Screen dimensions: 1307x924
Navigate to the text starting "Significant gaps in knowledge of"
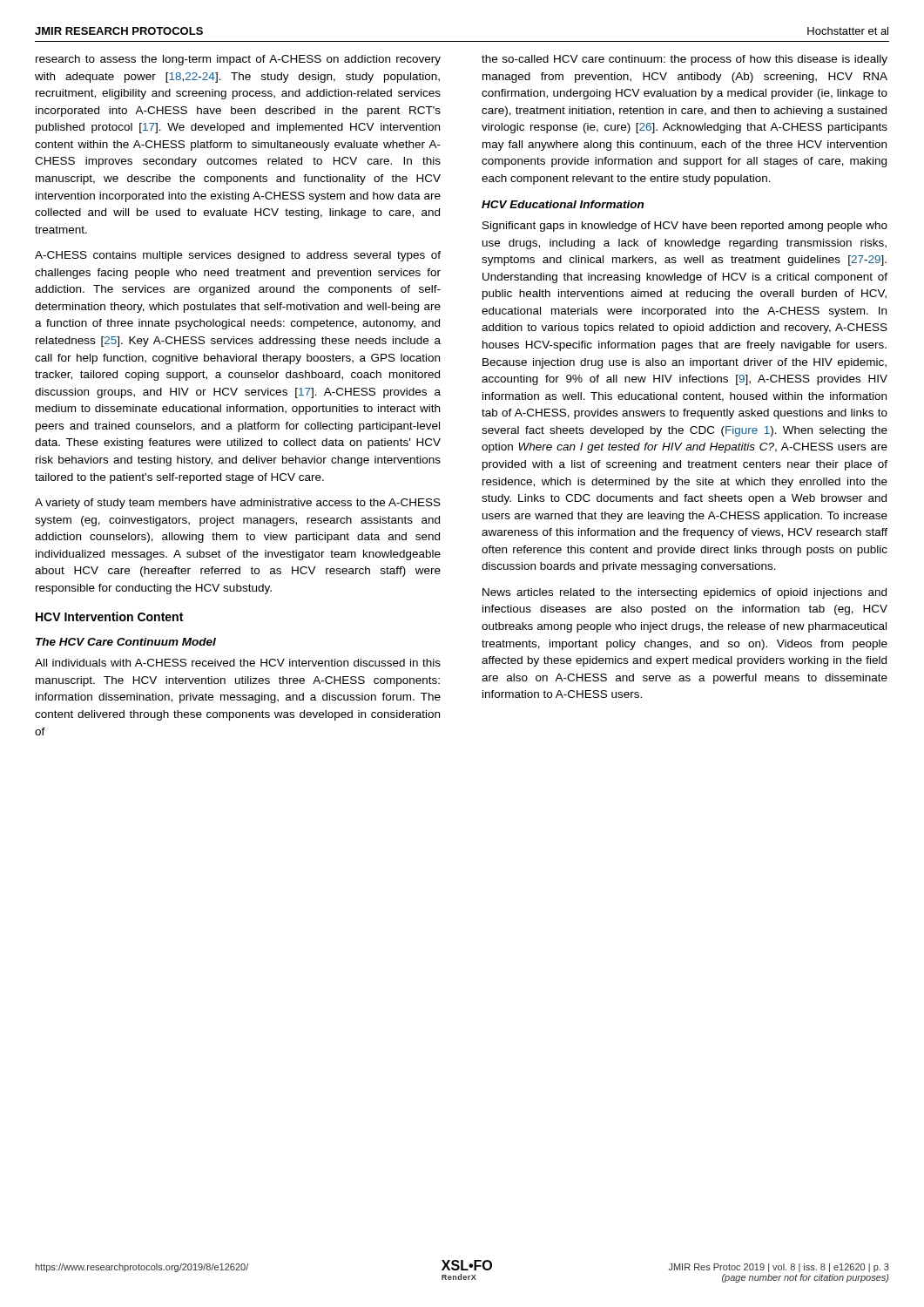684,396
